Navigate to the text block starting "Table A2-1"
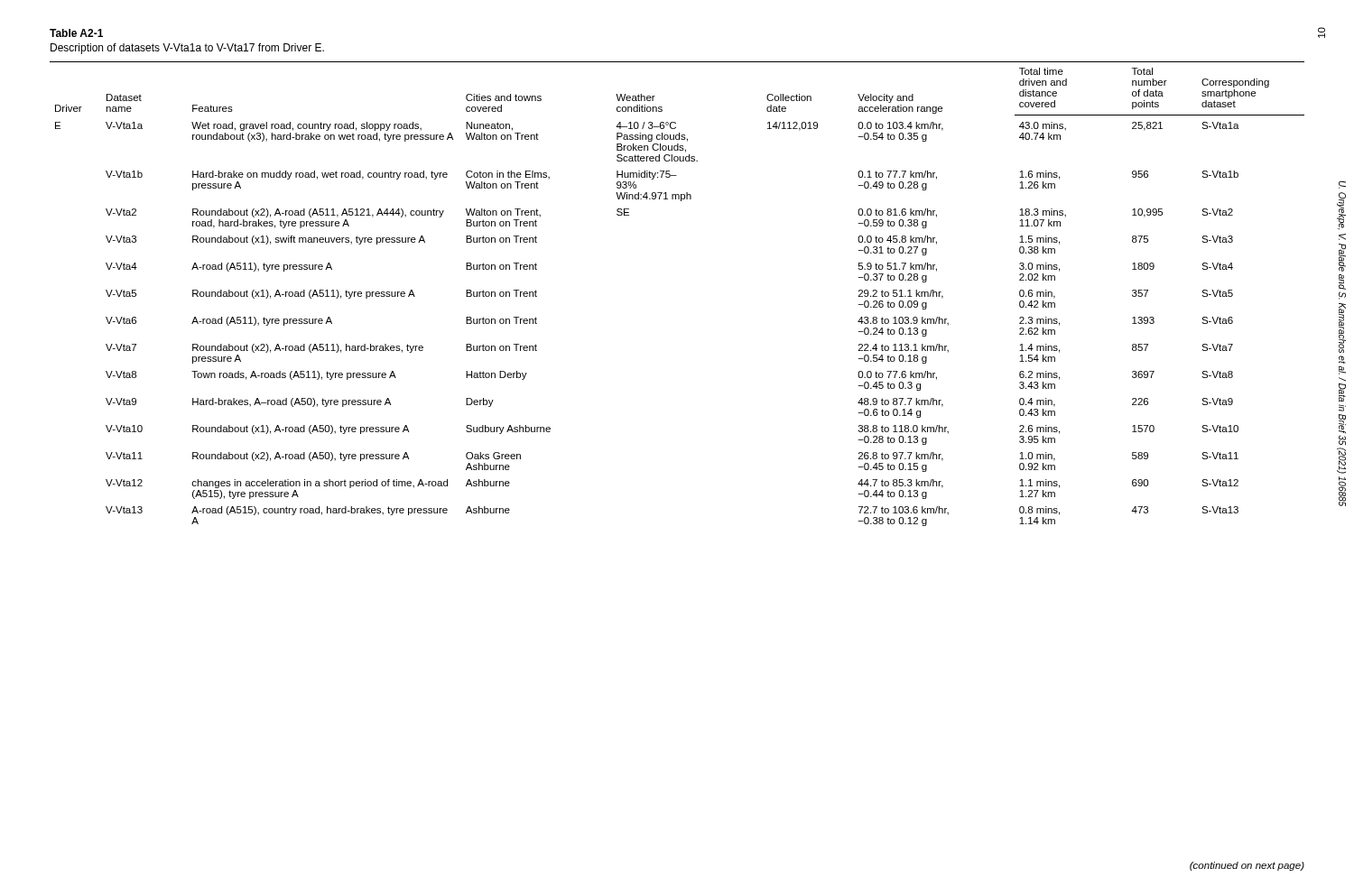 pos(76,33)
